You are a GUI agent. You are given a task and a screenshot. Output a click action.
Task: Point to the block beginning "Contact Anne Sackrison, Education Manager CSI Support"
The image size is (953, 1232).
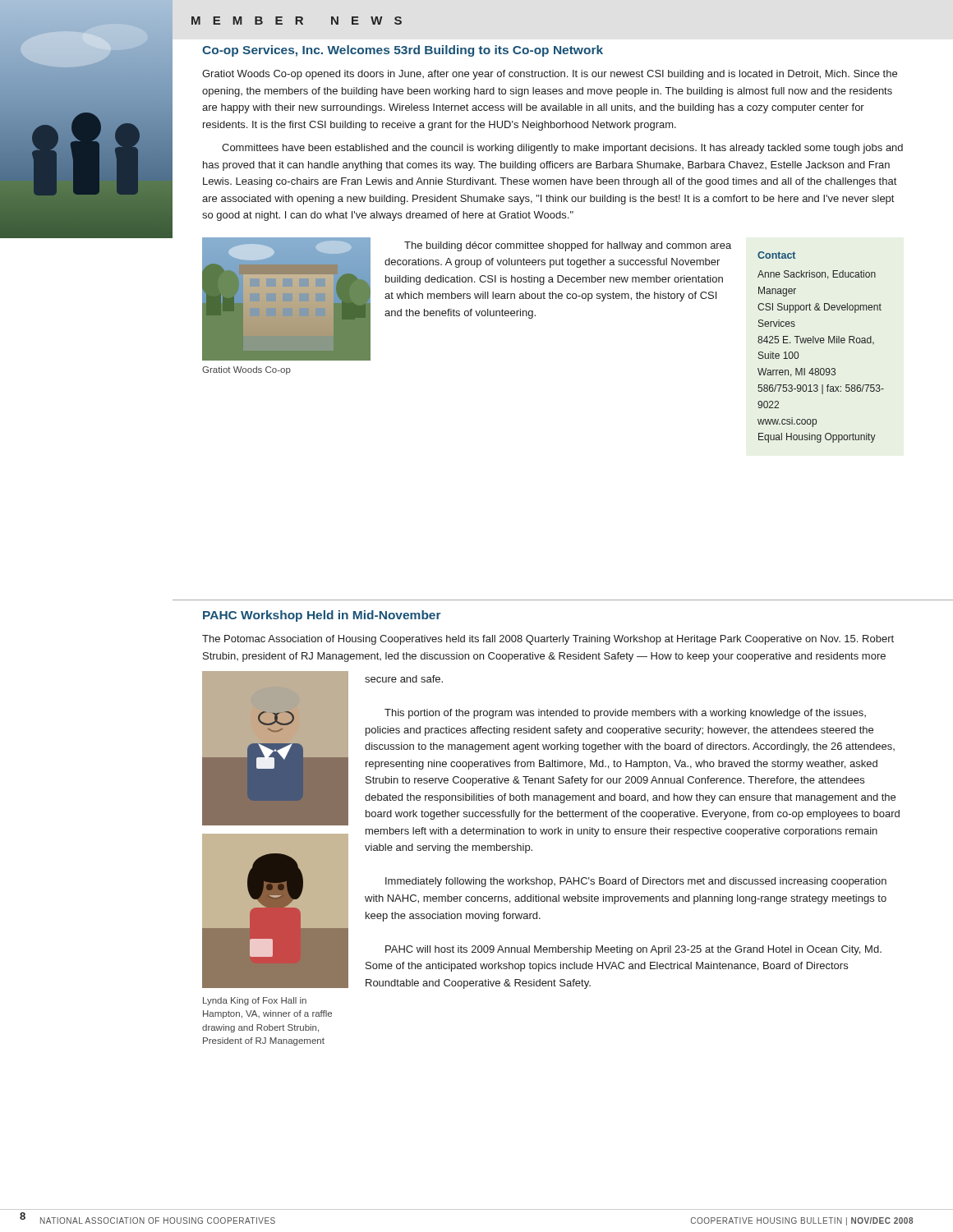click(825, 345)
